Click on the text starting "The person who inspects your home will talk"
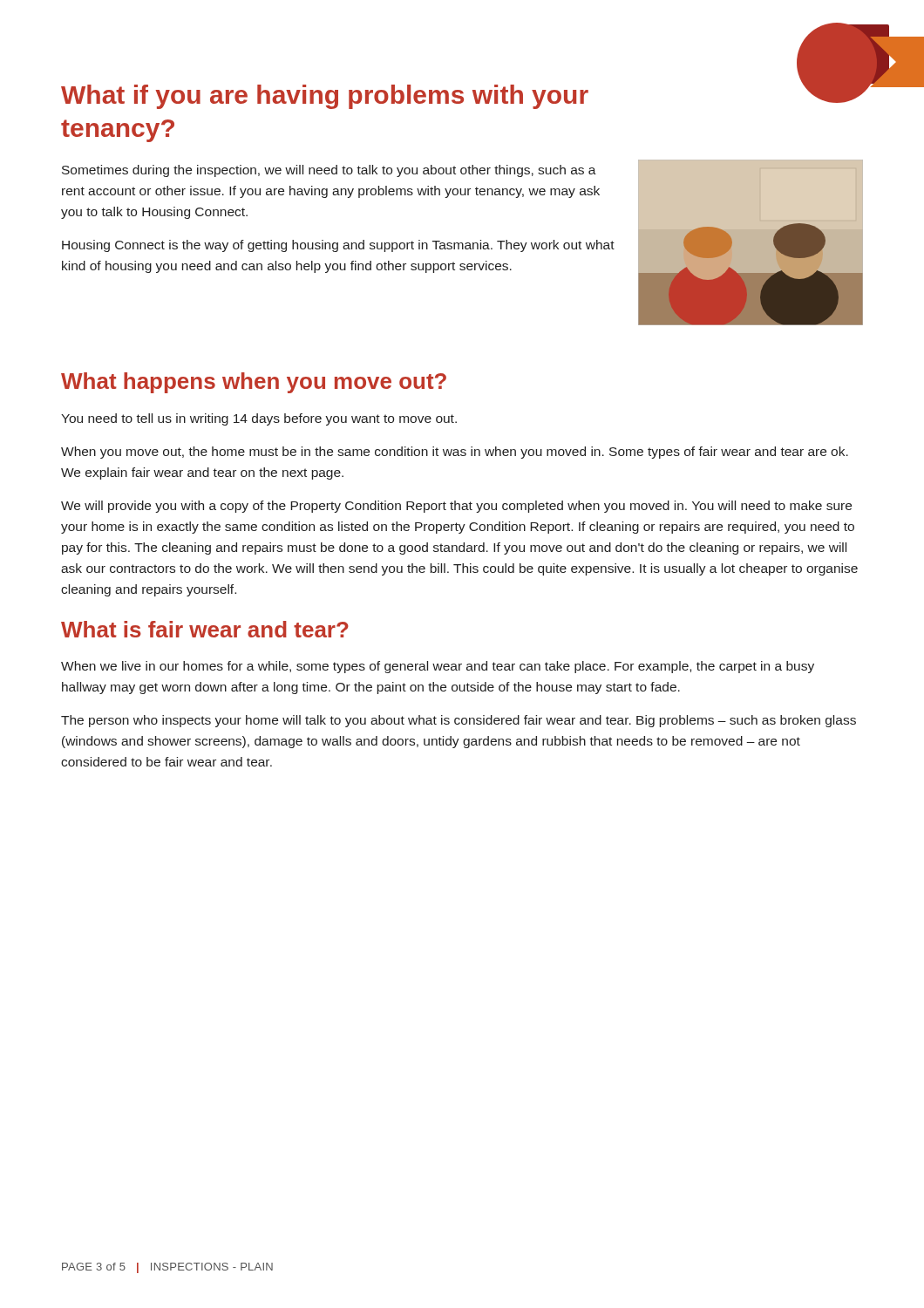This screenshot has height=1308, width=924. tap(462, 741)
